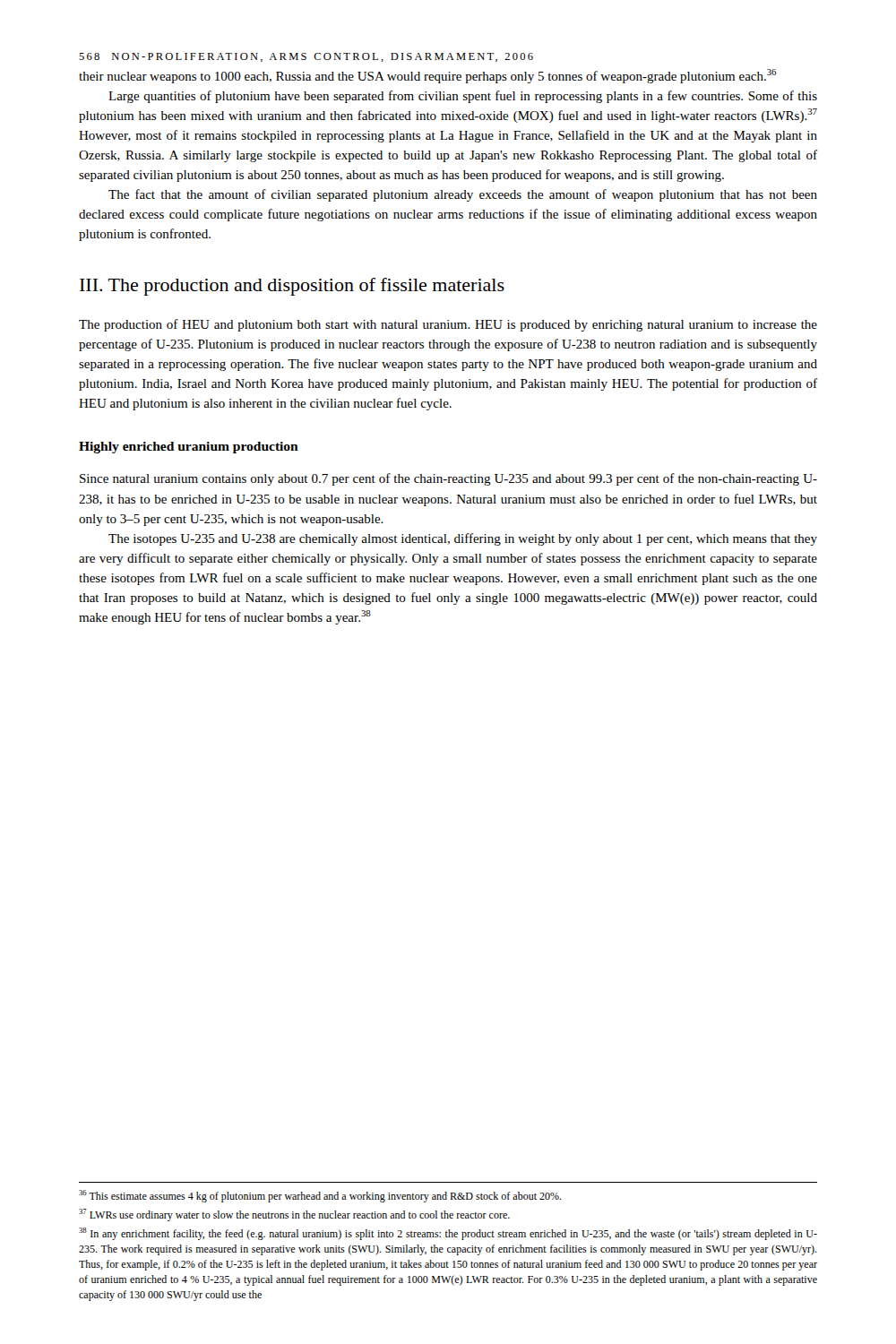The width and height of the screenshot is (896, 1344).
Task: Click on the region starting "36 This estimate assumes"
Action: coord(448,1196)
